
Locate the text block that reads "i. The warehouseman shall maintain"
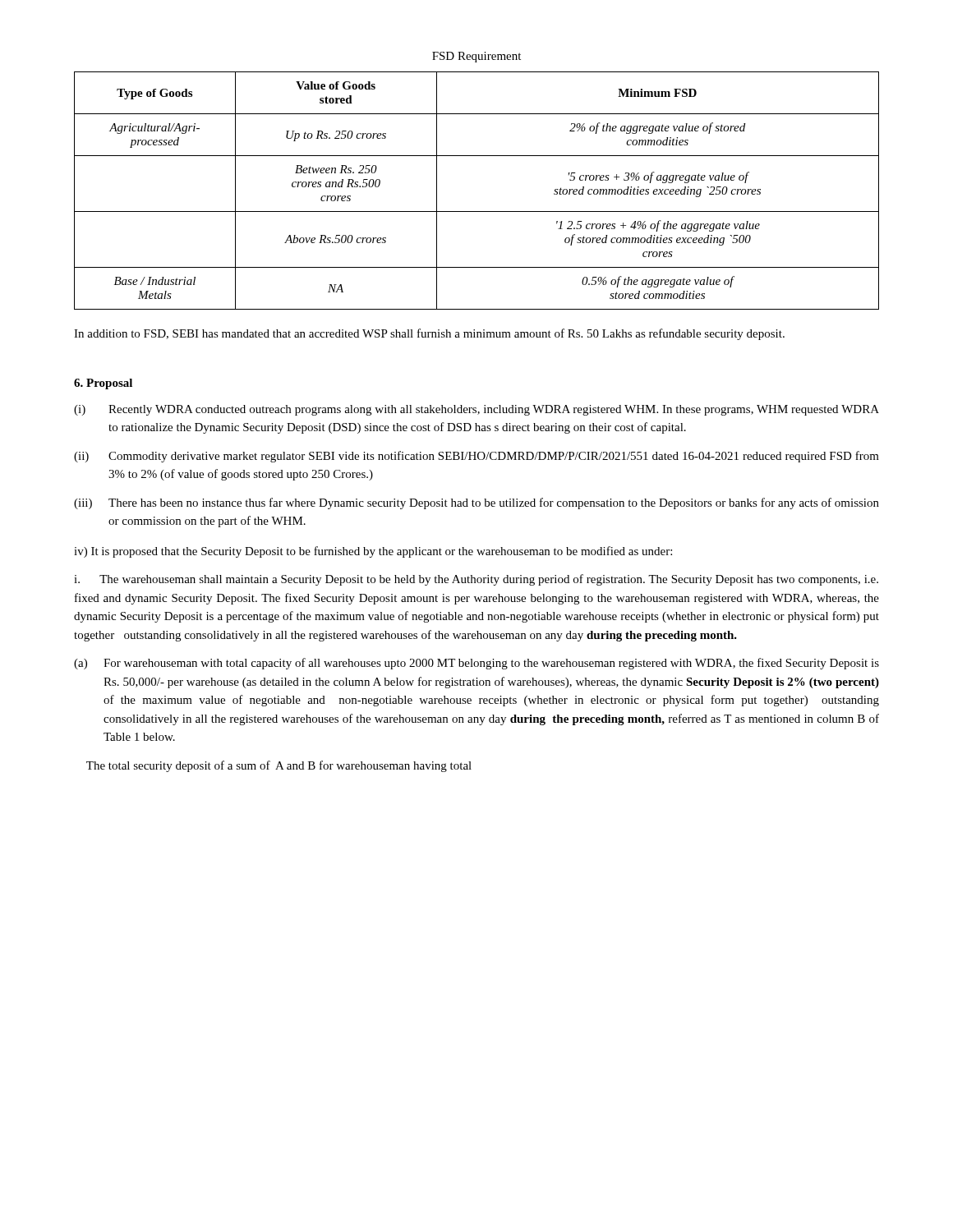(x=476, y=607)
